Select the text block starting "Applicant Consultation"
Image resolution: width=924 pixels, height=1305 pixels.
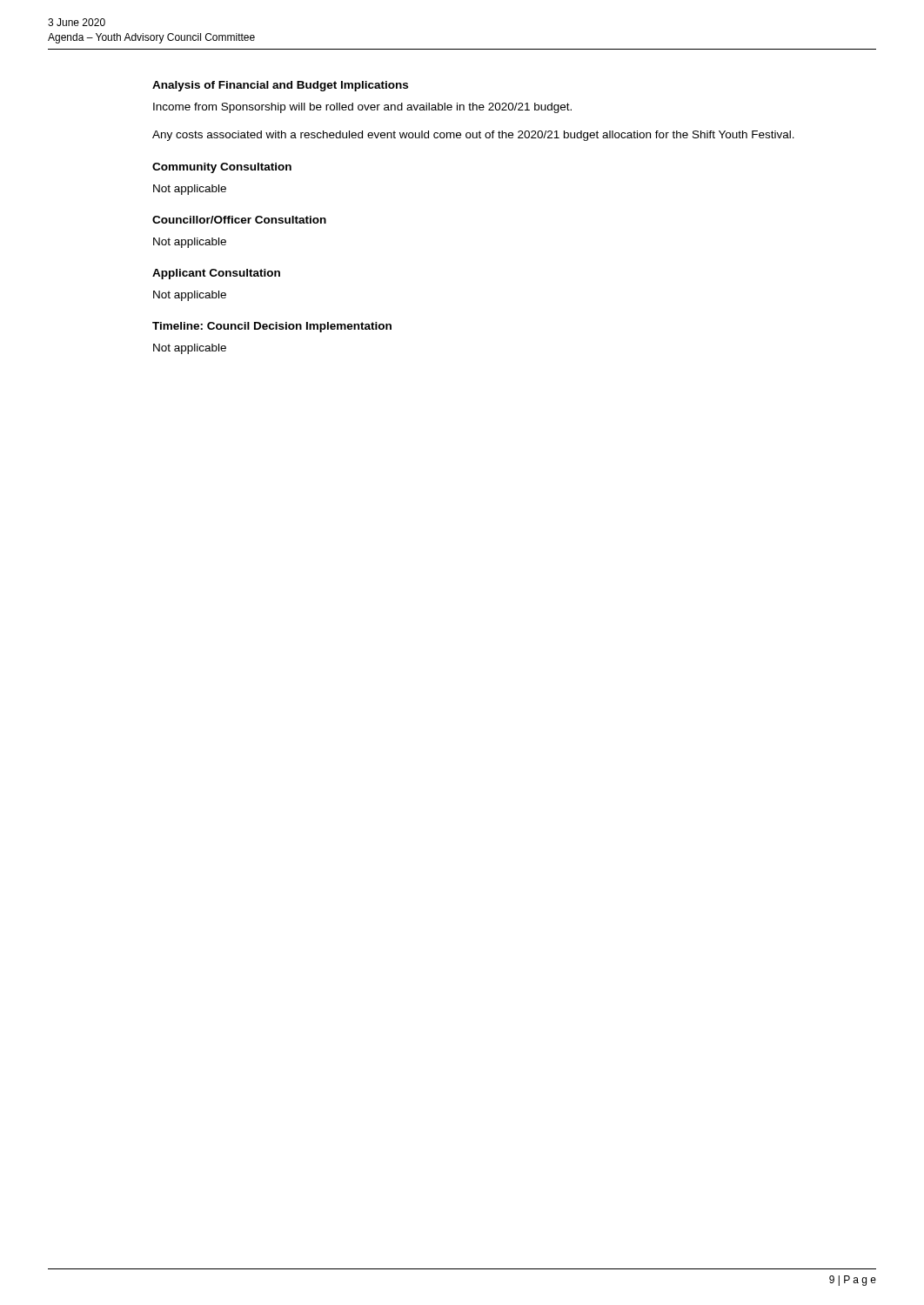[217, 273]
